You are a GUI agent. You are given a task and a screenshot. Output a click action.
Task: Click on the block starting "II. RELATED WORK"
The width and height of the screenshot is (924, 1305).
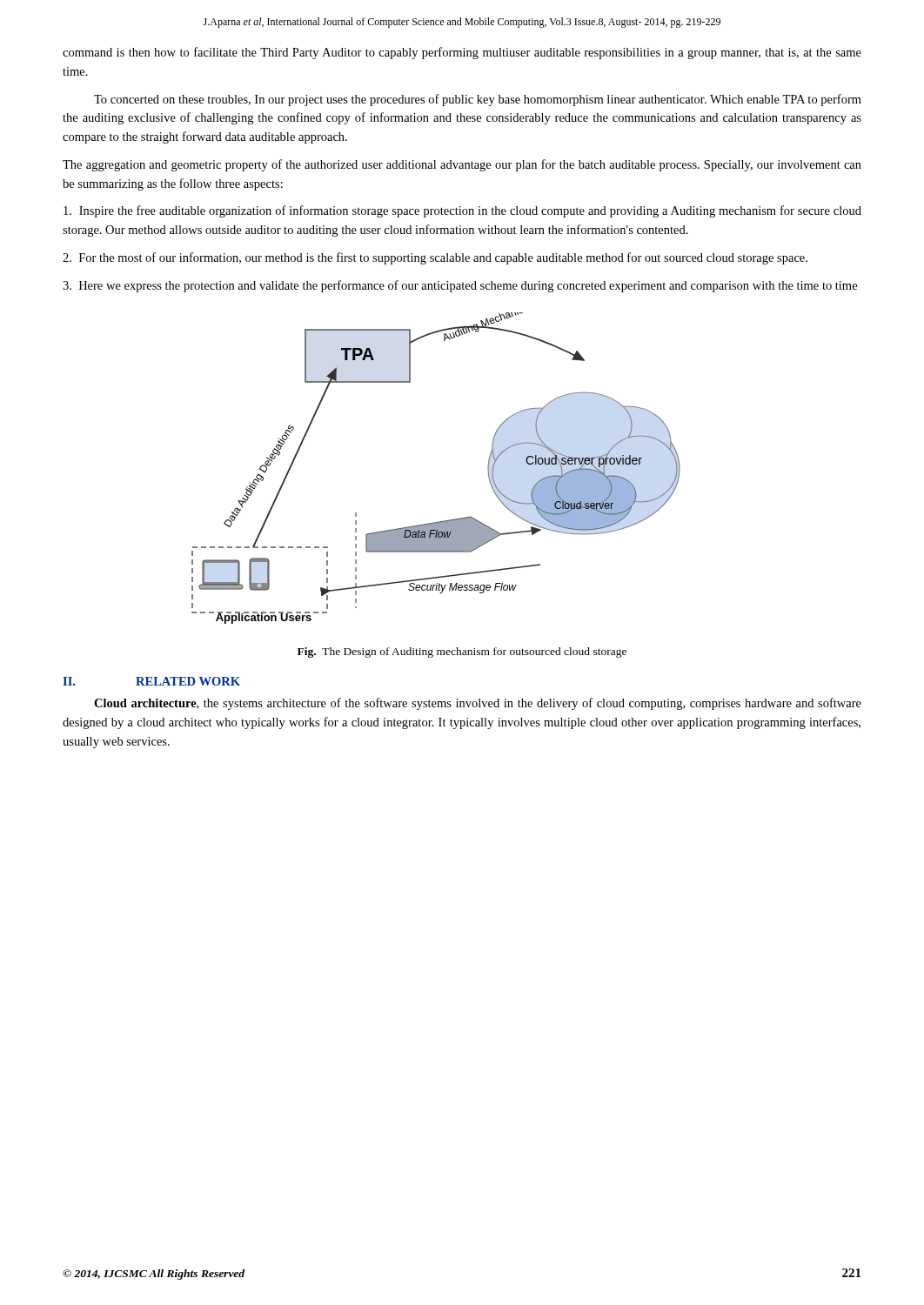151,682
